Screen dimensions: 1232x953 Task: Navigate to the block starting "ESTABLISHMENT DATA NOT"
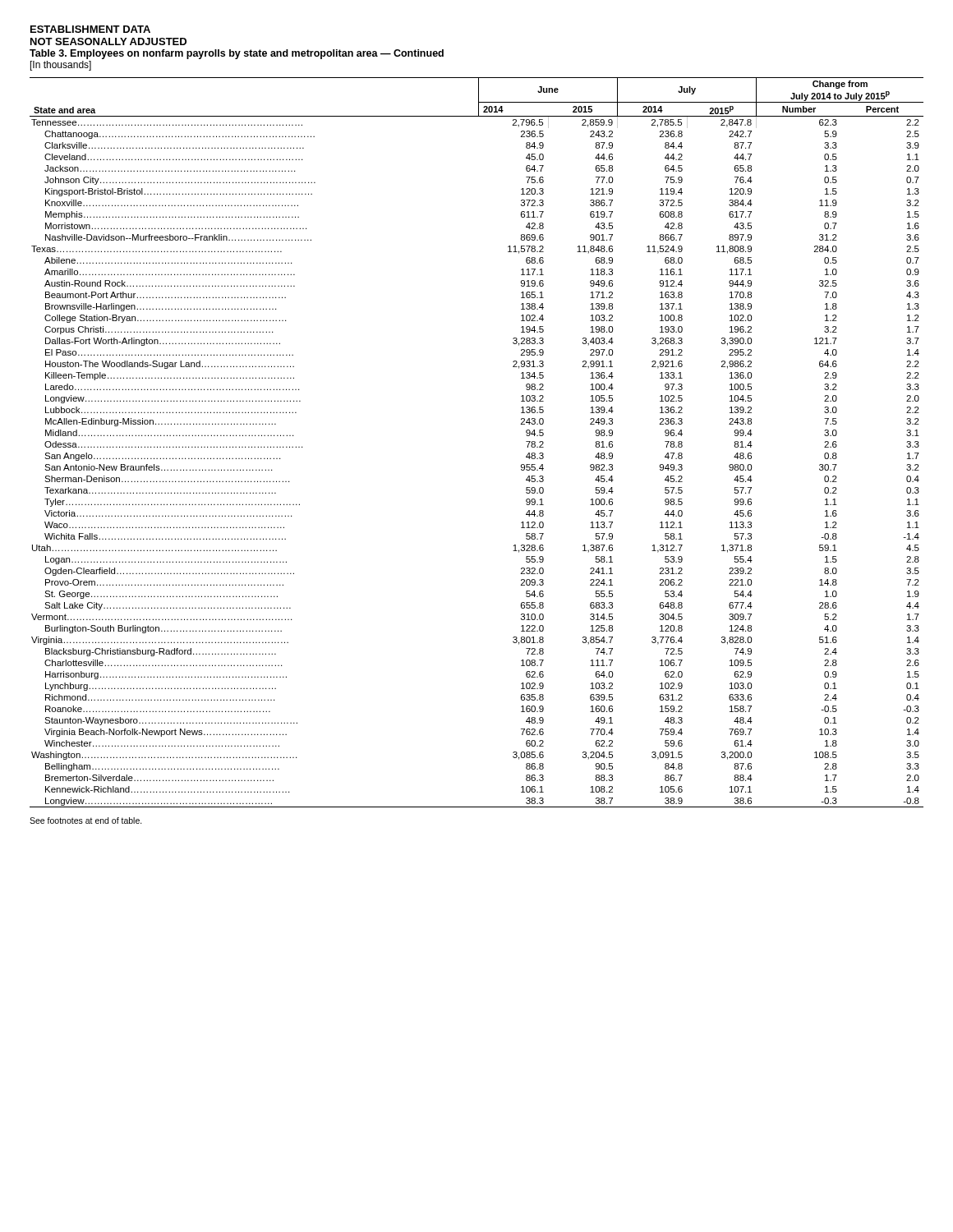[x=90, y=29]
